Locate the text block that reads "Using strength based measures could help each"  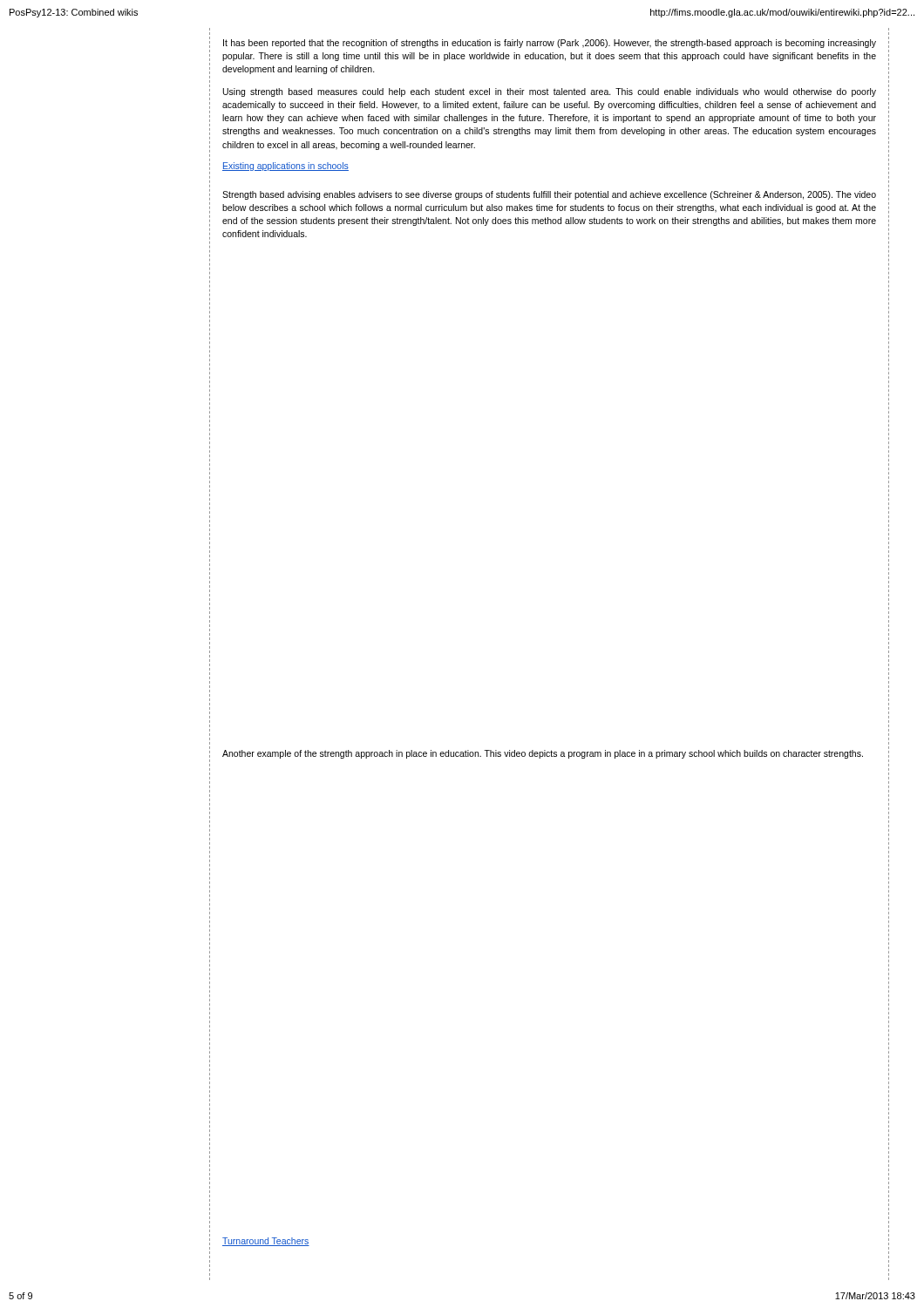549,118
